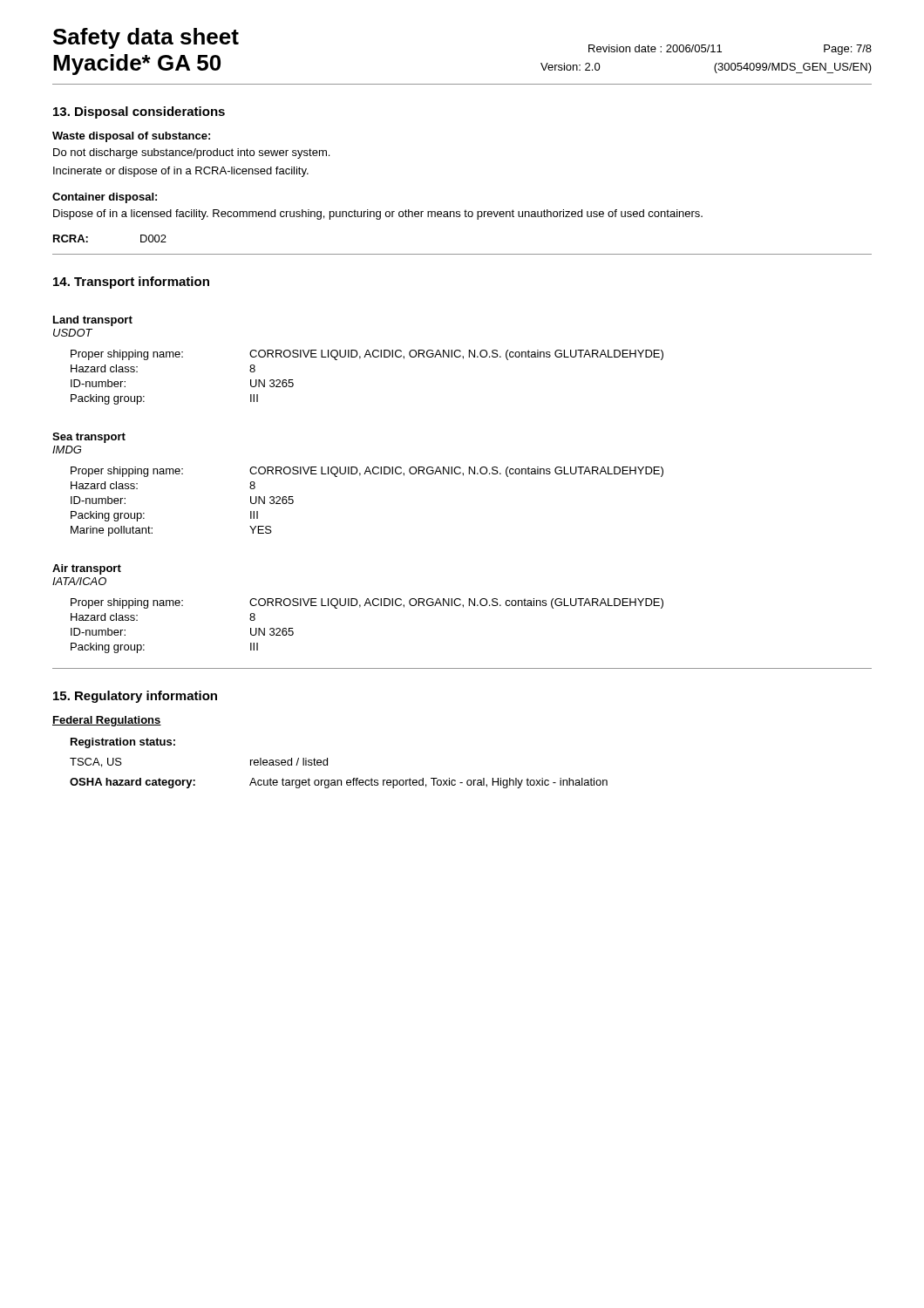The width and height of the screenshot is (924, 1308).
Task: Where is the passage that starts "Container disposal: Dispose of in a licensed facility."?
Action: tap(462, 206)
